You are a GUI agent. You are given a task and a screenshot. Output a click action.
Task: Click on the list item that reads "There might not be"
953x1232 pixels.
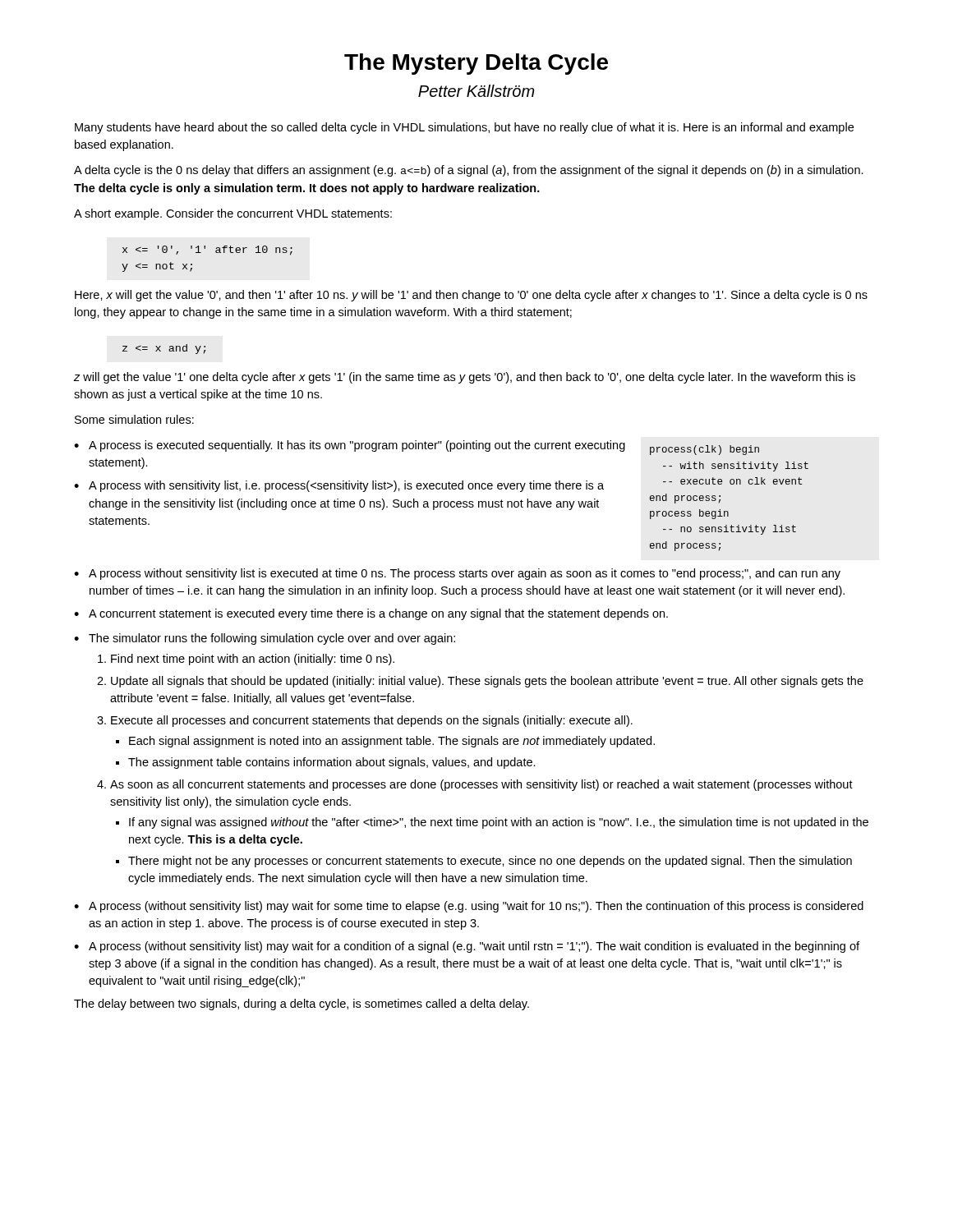(x=490, y=869)
